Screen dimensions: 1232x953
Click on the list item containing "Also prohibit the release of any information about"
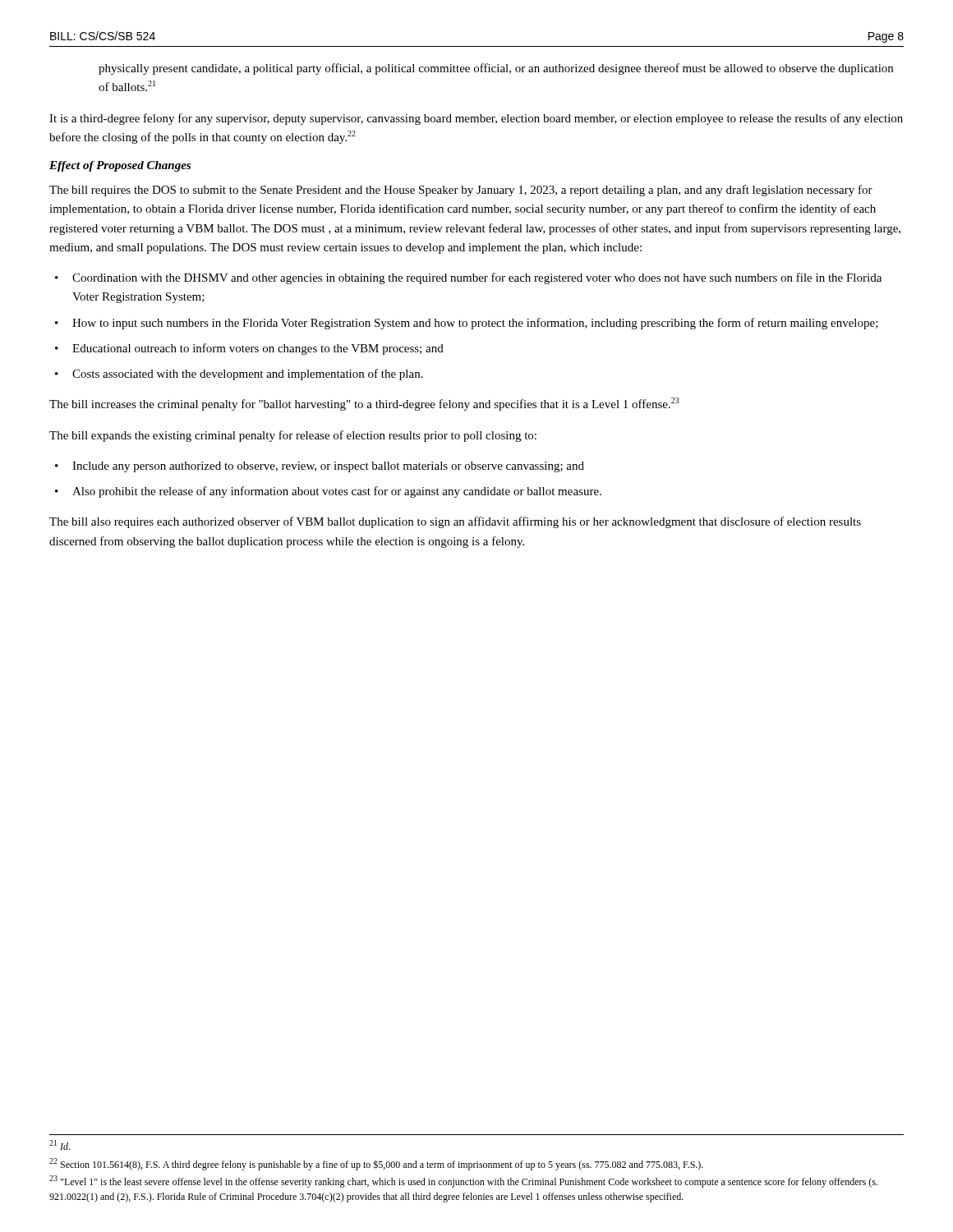click(337, 491)
